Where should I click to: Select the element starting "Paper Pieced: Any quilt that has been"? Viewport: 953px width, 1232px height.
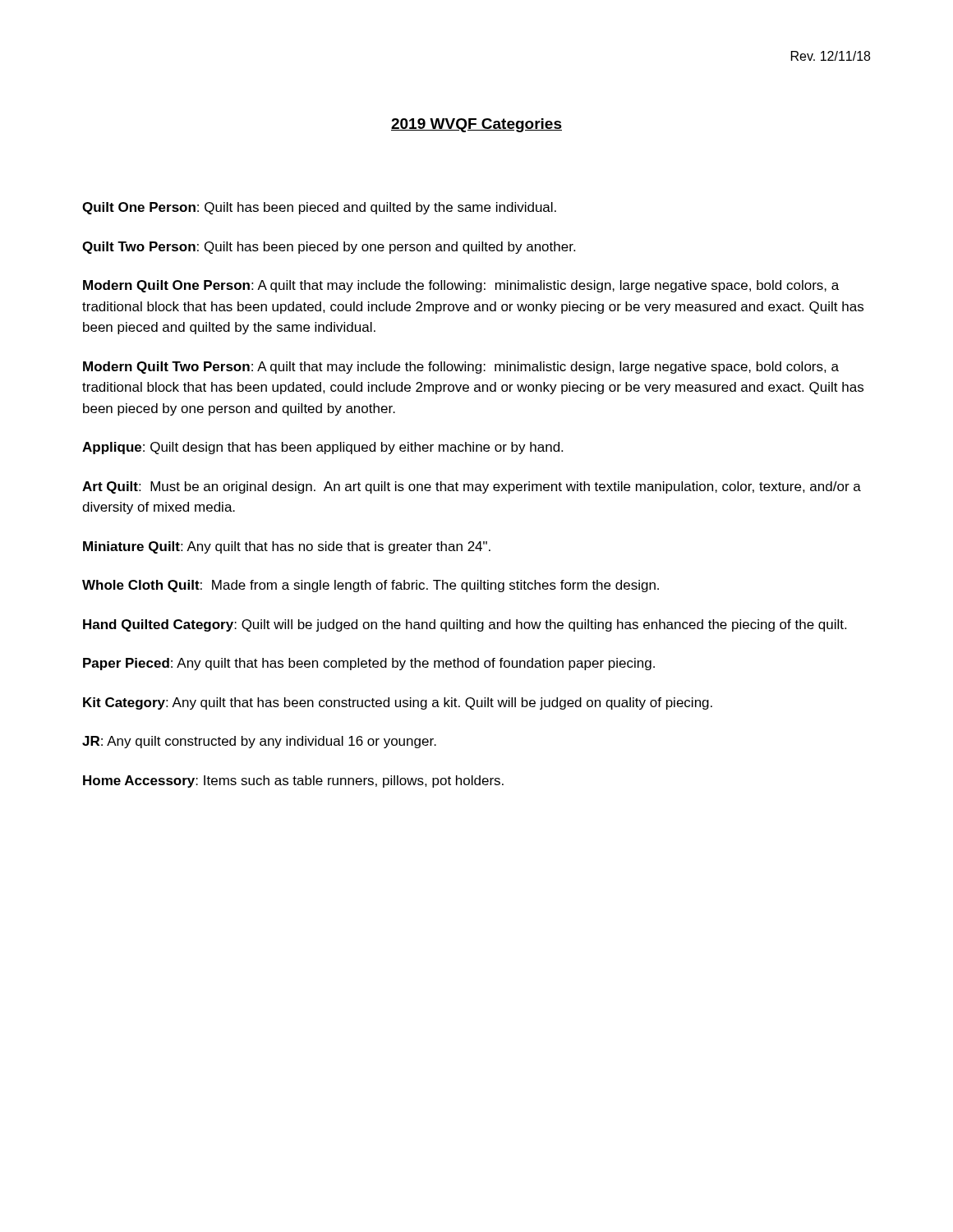(369, 663)
